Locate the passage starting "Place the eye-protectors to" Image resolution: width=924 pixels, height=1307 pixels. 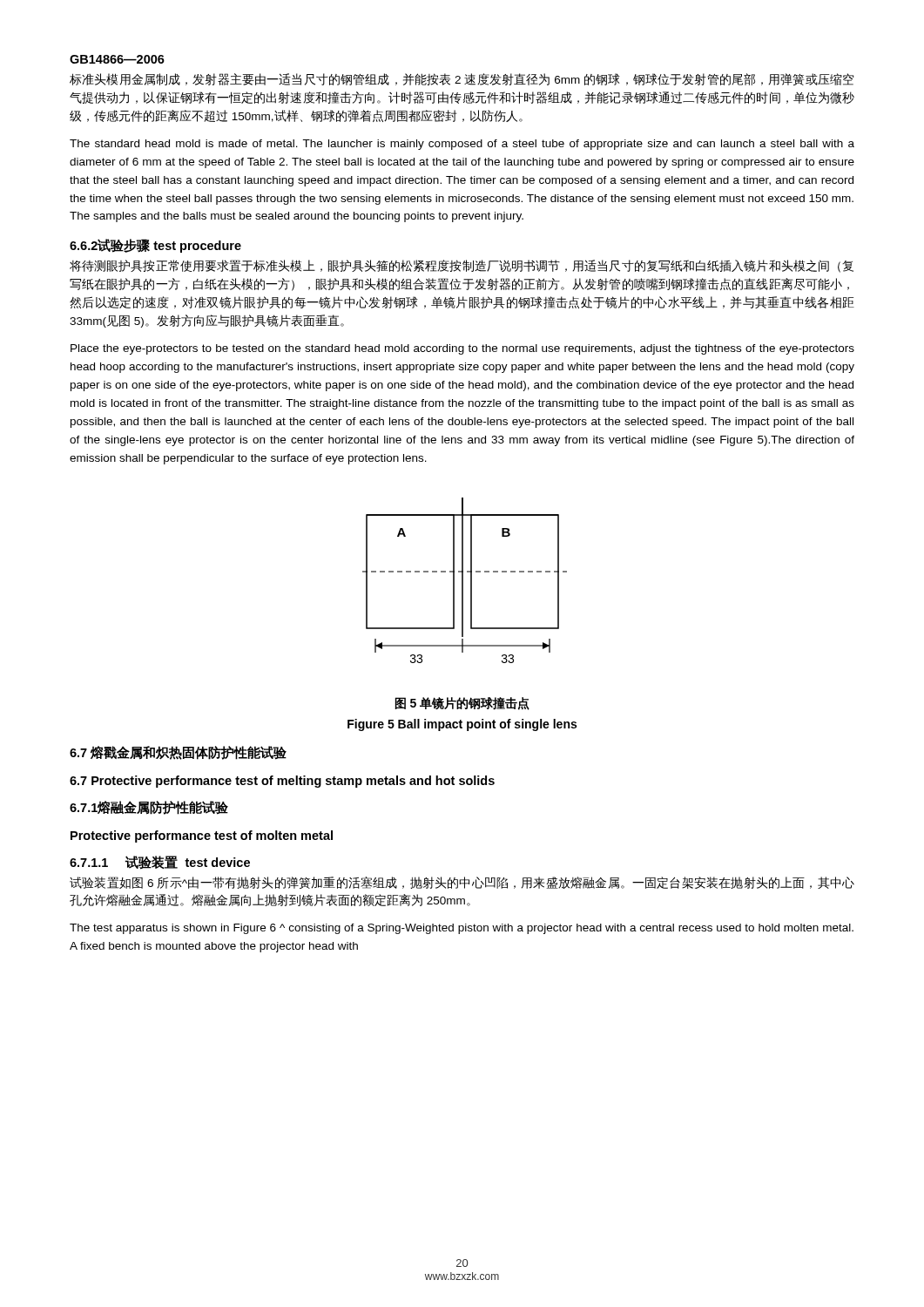(x=462, y=403)
